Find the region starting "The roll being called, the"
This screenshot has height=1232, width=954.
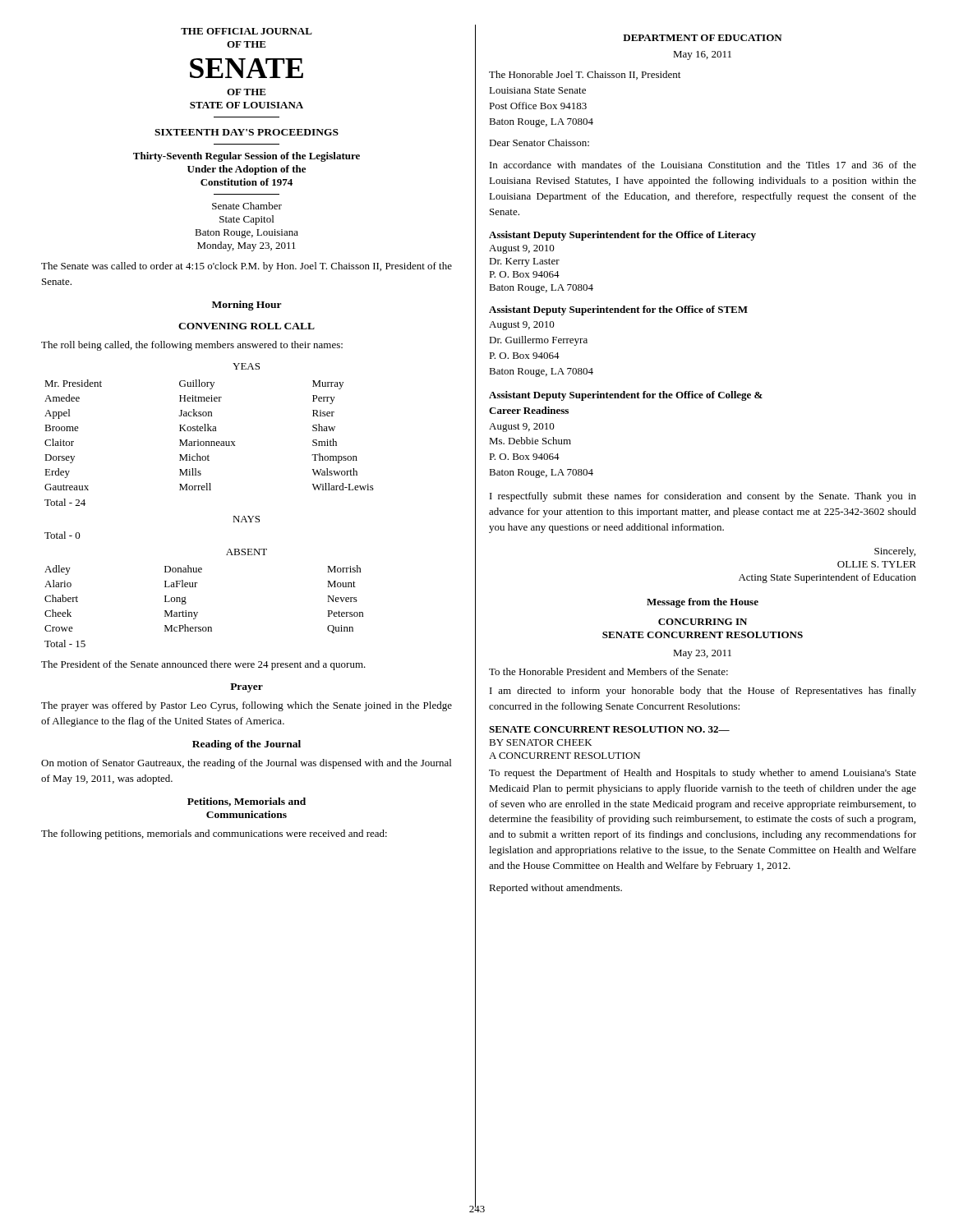[x=192, y=344]
